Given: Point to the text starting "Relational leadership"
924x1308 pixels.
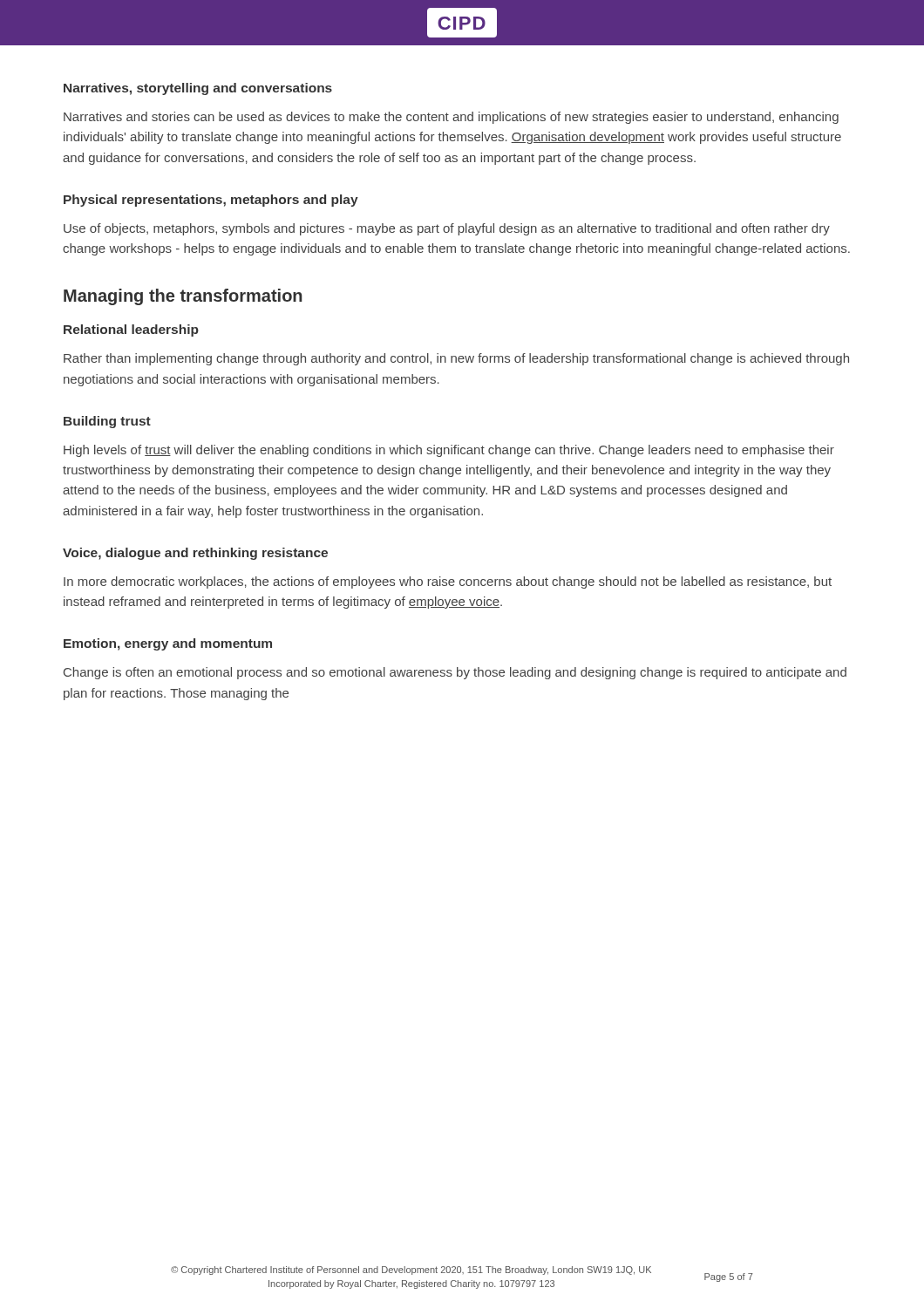Looking at the screenshot, I should tap(131, 329).
